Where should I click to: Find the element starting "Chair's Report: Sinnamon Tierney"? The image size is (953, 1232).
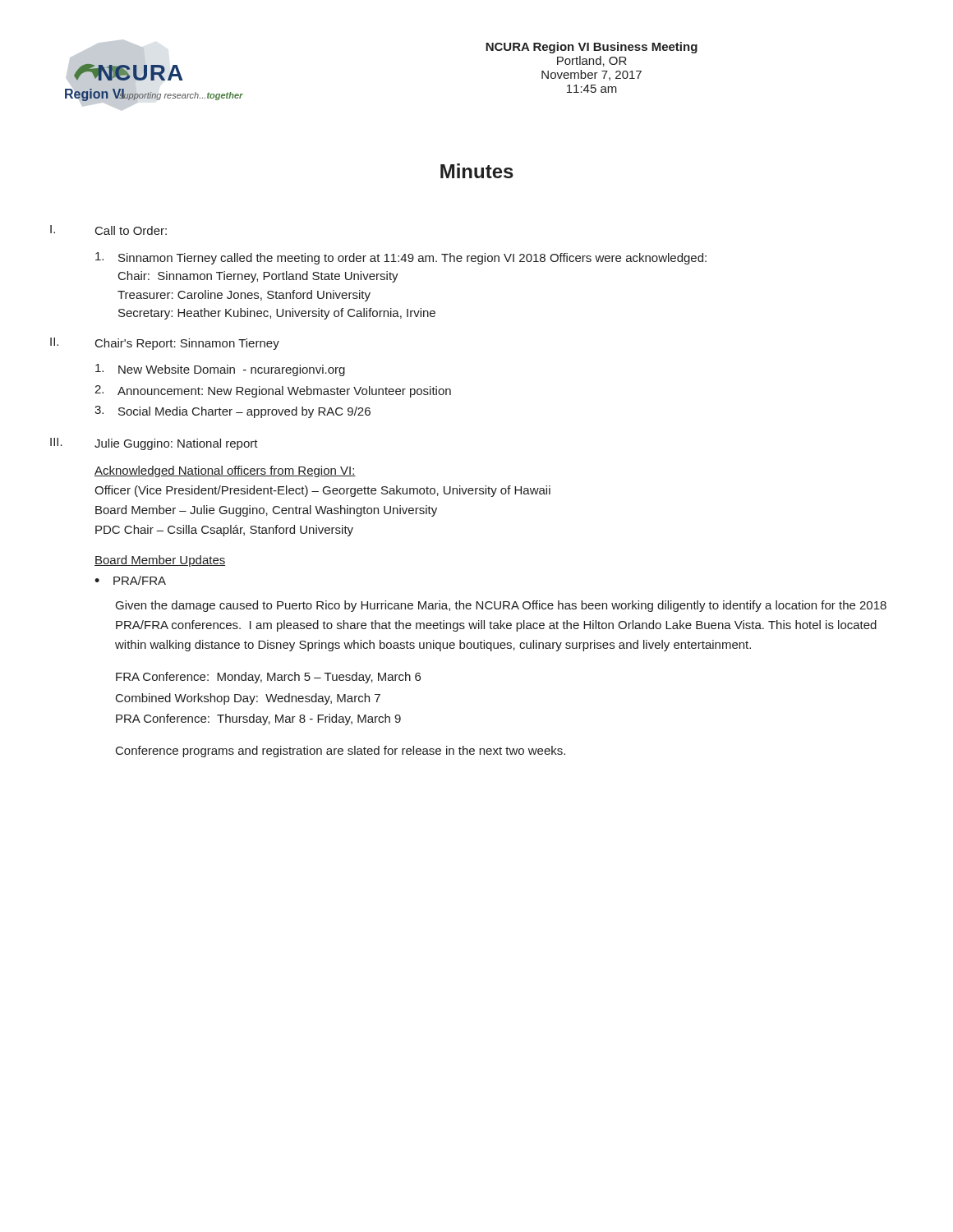[x=187, y=342]
